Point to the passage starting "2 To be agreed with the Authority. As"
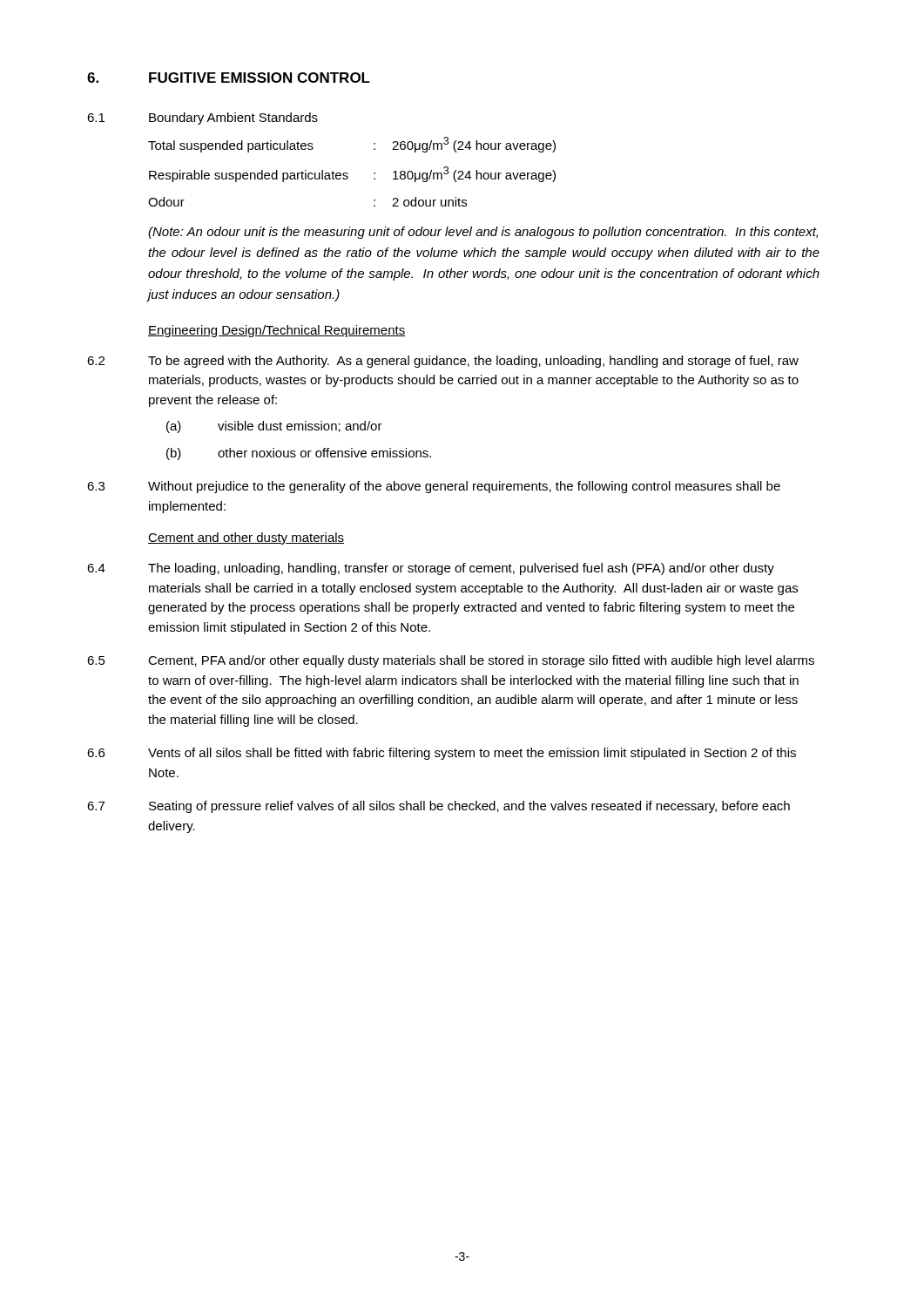Viewport: 924px width, 1307px height. [x=453, y=380]
